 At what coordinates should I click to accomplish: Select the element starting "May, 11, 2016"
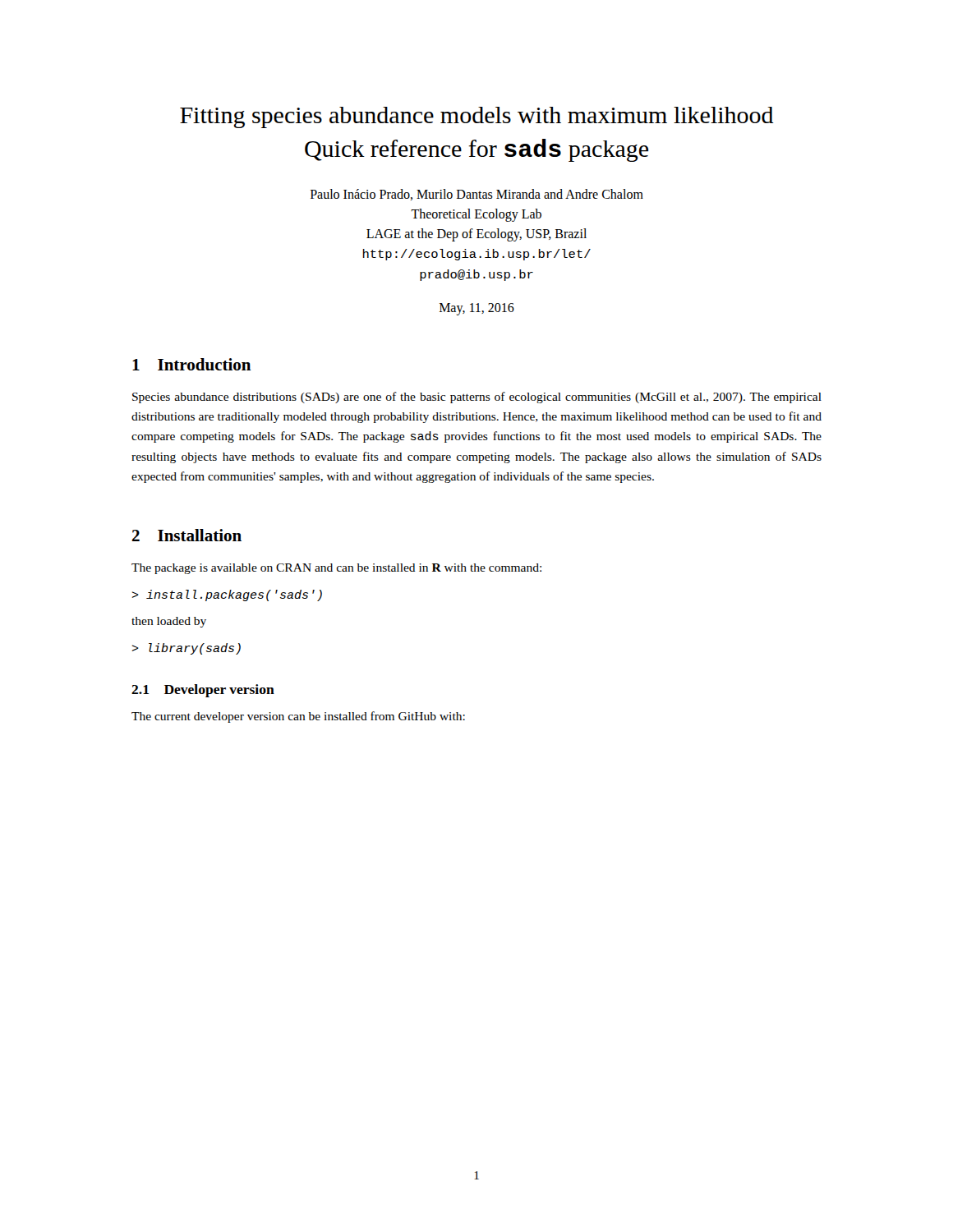pyautogui.click(x=476, y=307)
